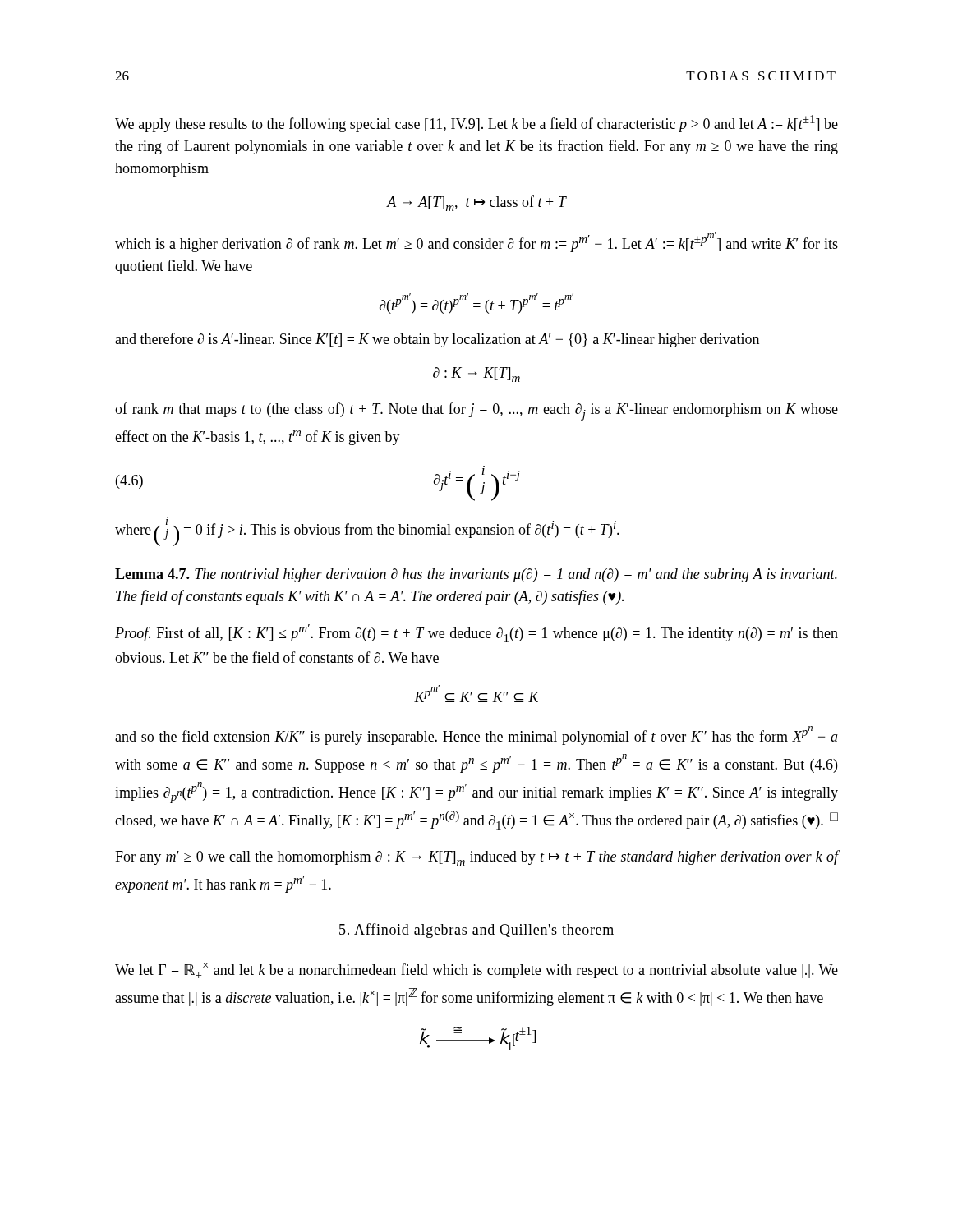Find the block on this page that starts "of rank m that"

476,423
